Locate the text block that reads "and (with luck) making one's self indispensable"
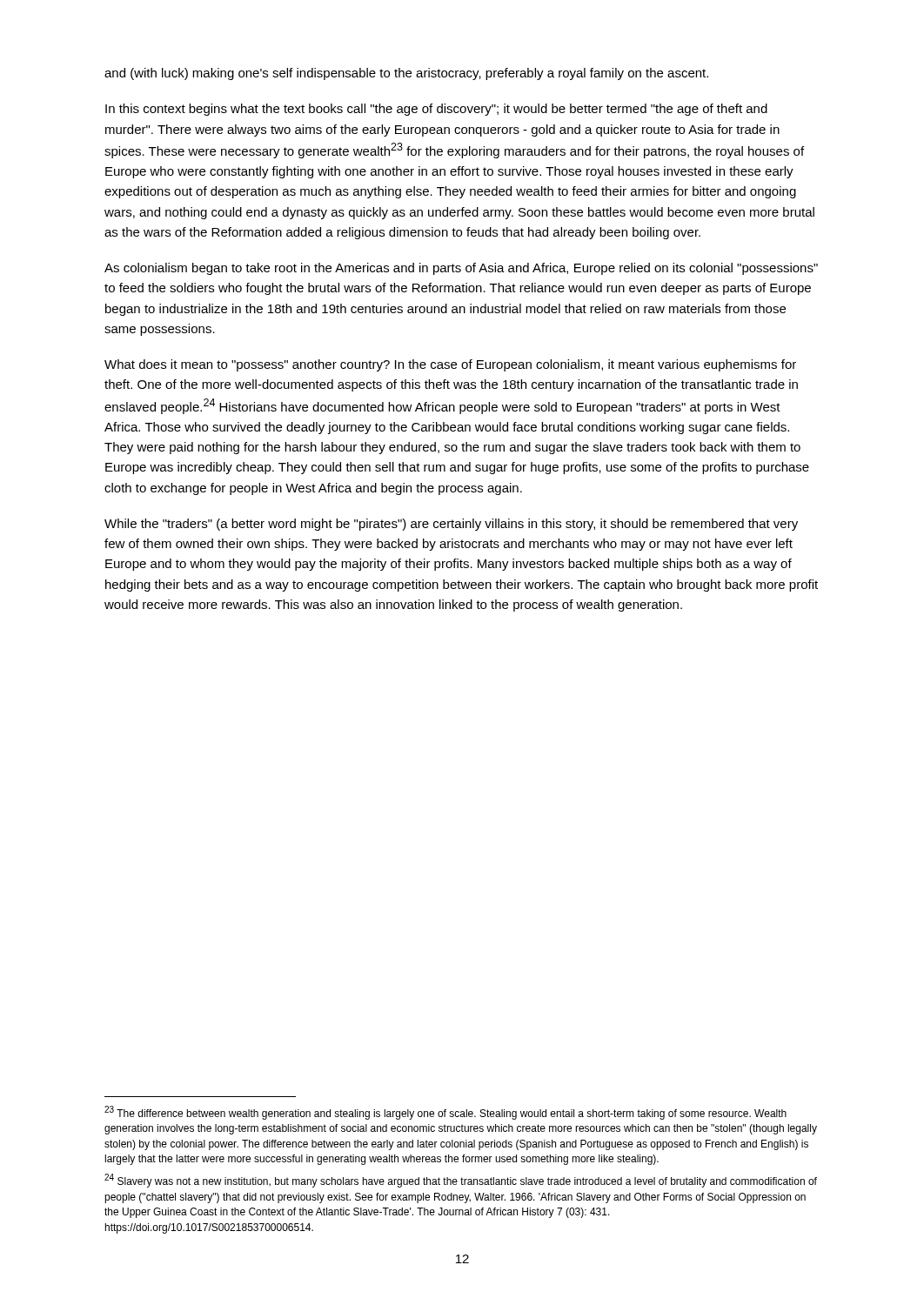 [407, 73]
